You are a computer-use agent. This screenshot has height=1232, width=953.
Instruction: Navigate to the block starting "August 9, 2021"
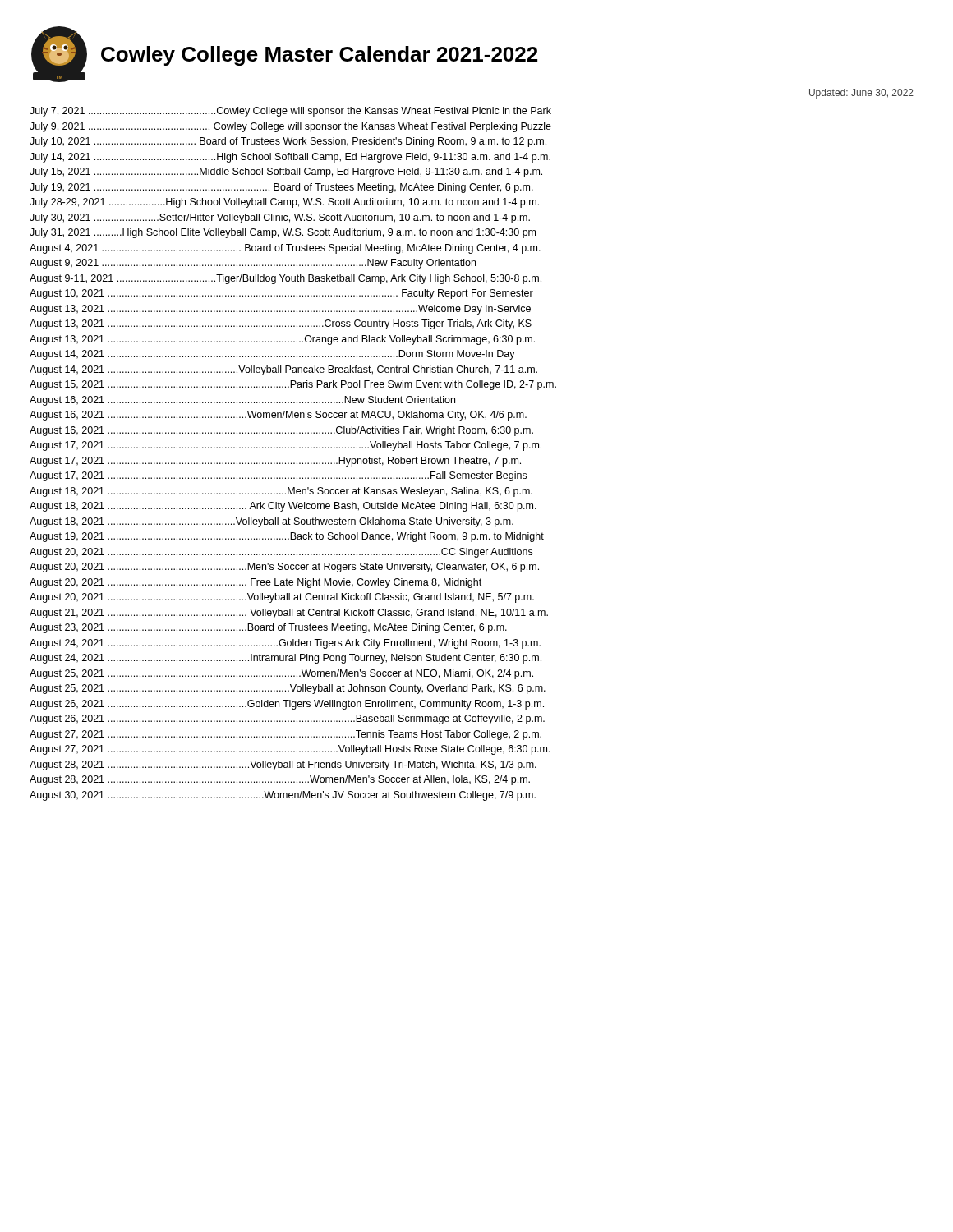click(253, 263)
